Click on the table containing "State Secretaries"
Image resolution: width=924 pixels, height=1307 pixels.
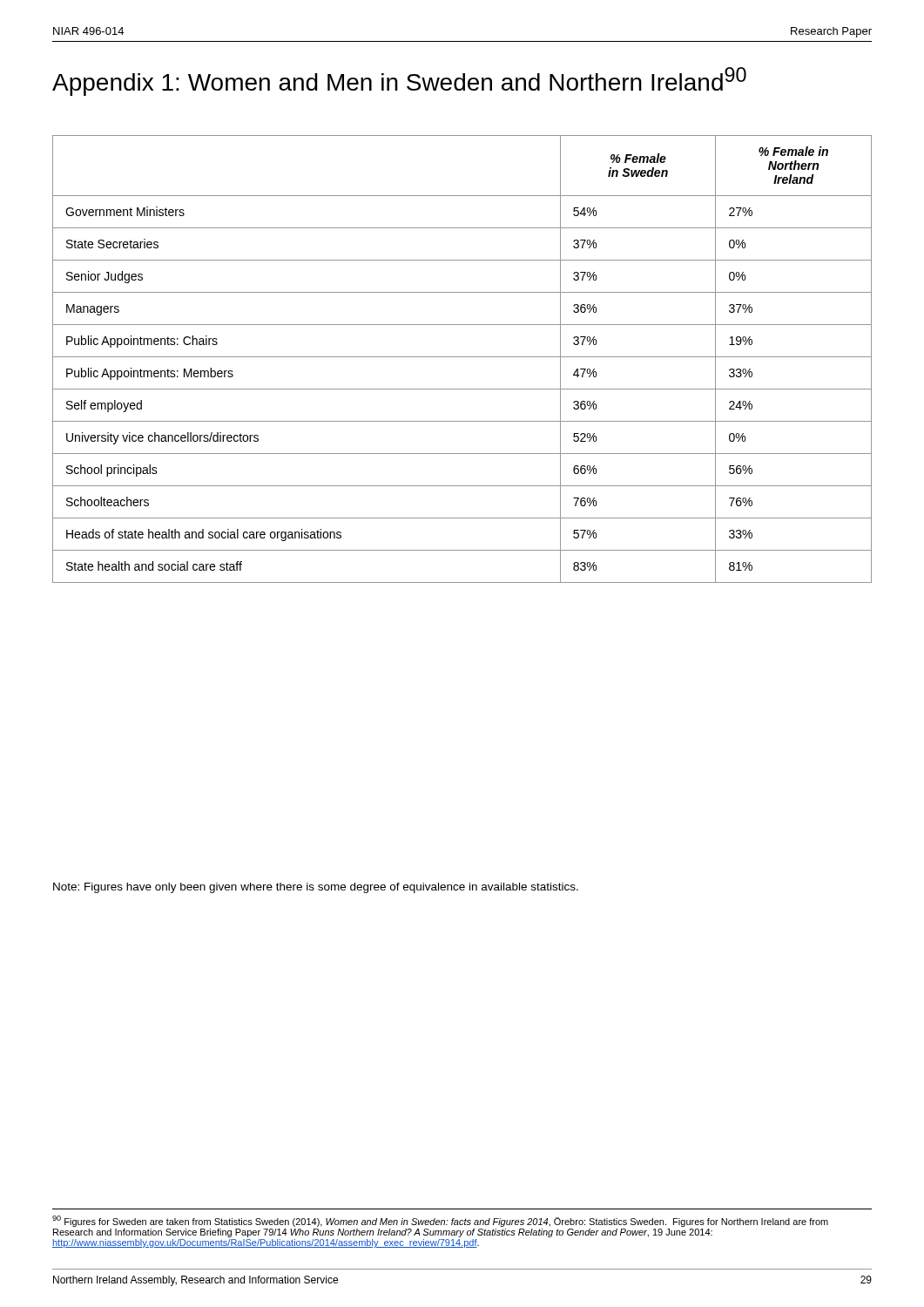[x=462, y=359]
